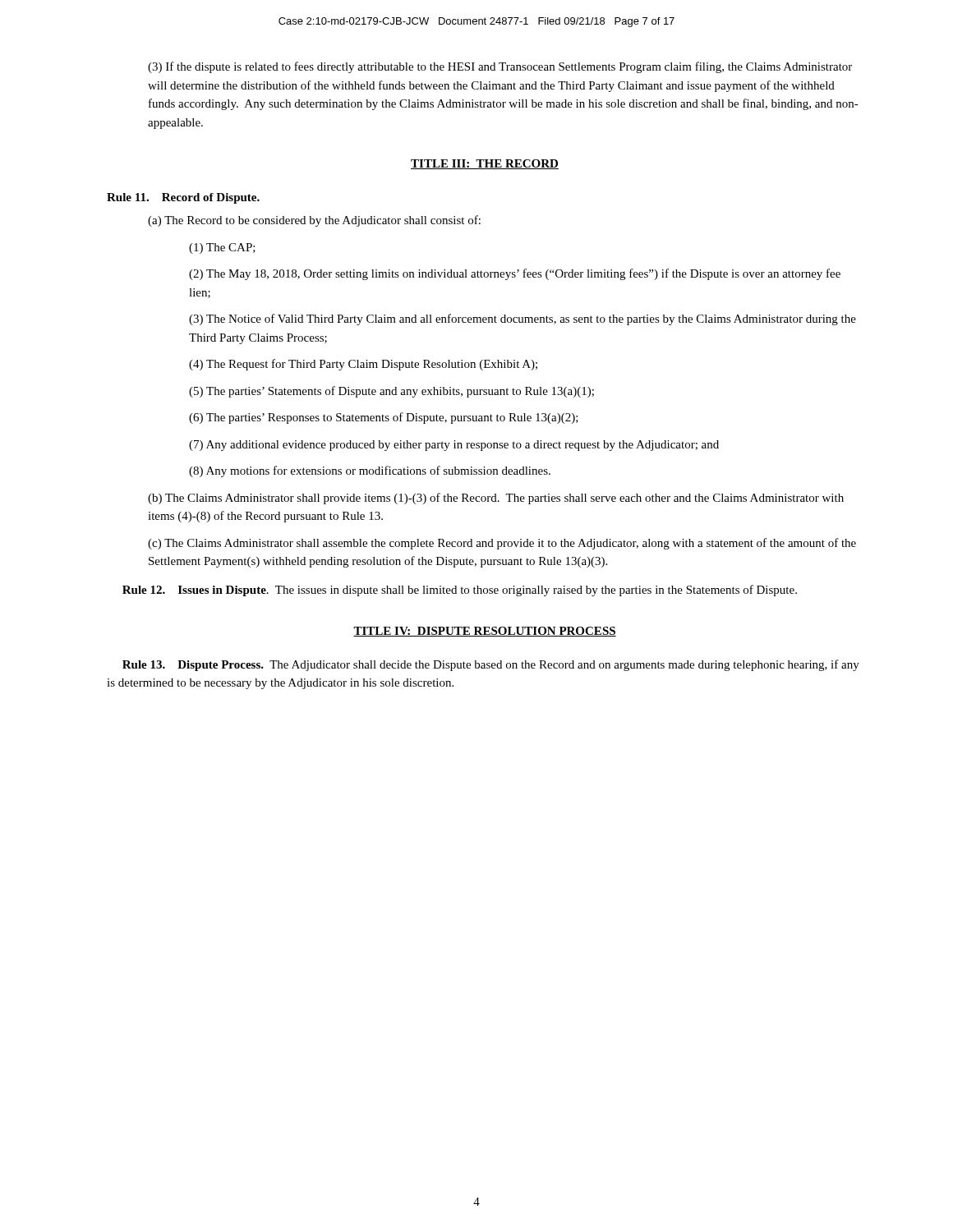Screen dimensions: 1232x953
Task: Click on the text block starting "(3) The Notice of Valid Third Party Claim"
Action: coord(522,328)
